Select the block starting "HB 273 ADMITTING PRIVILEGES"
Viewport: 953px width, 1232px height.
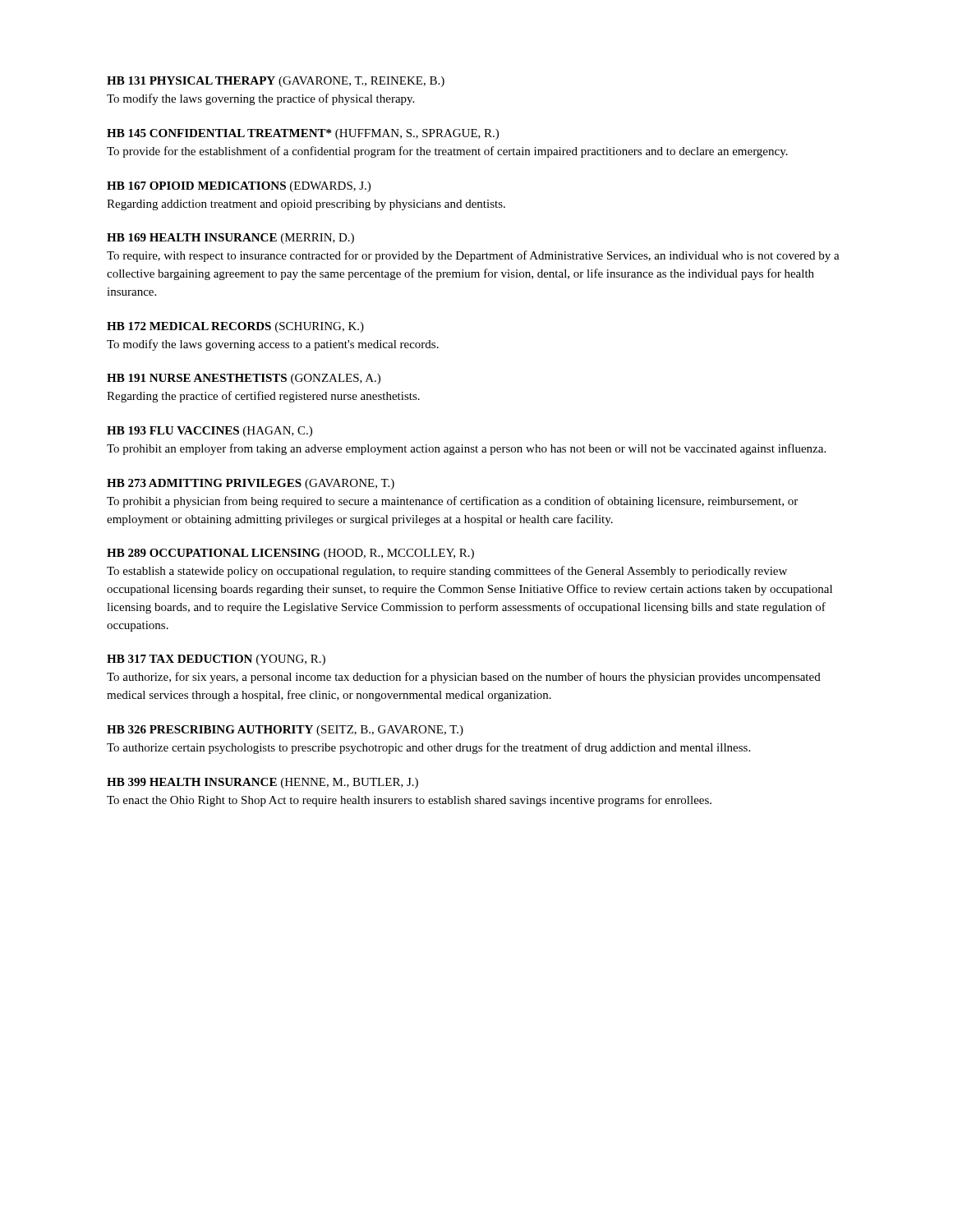click(x=476, y=502)
